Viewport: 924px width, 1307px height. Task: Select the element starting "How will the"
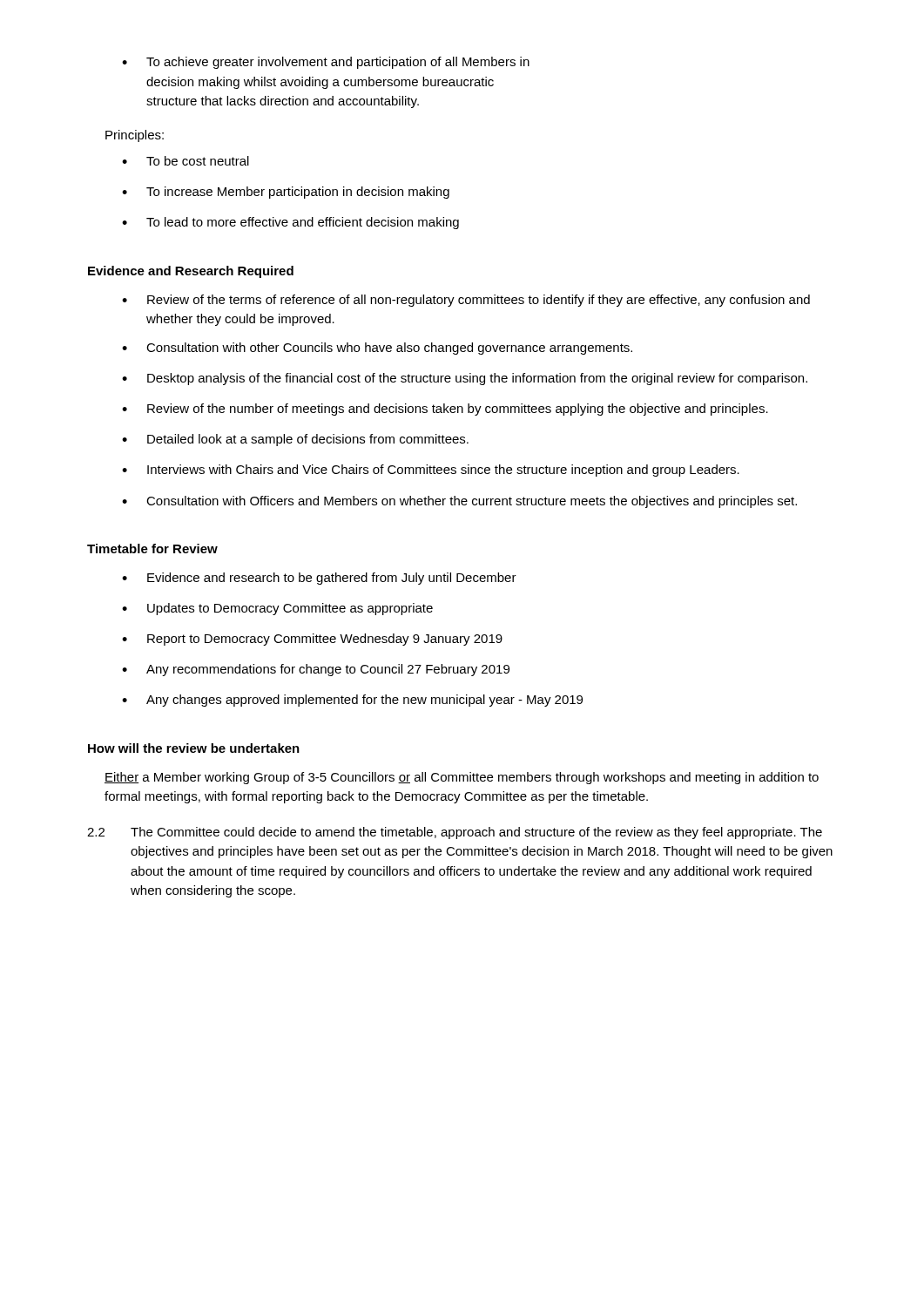193,748
